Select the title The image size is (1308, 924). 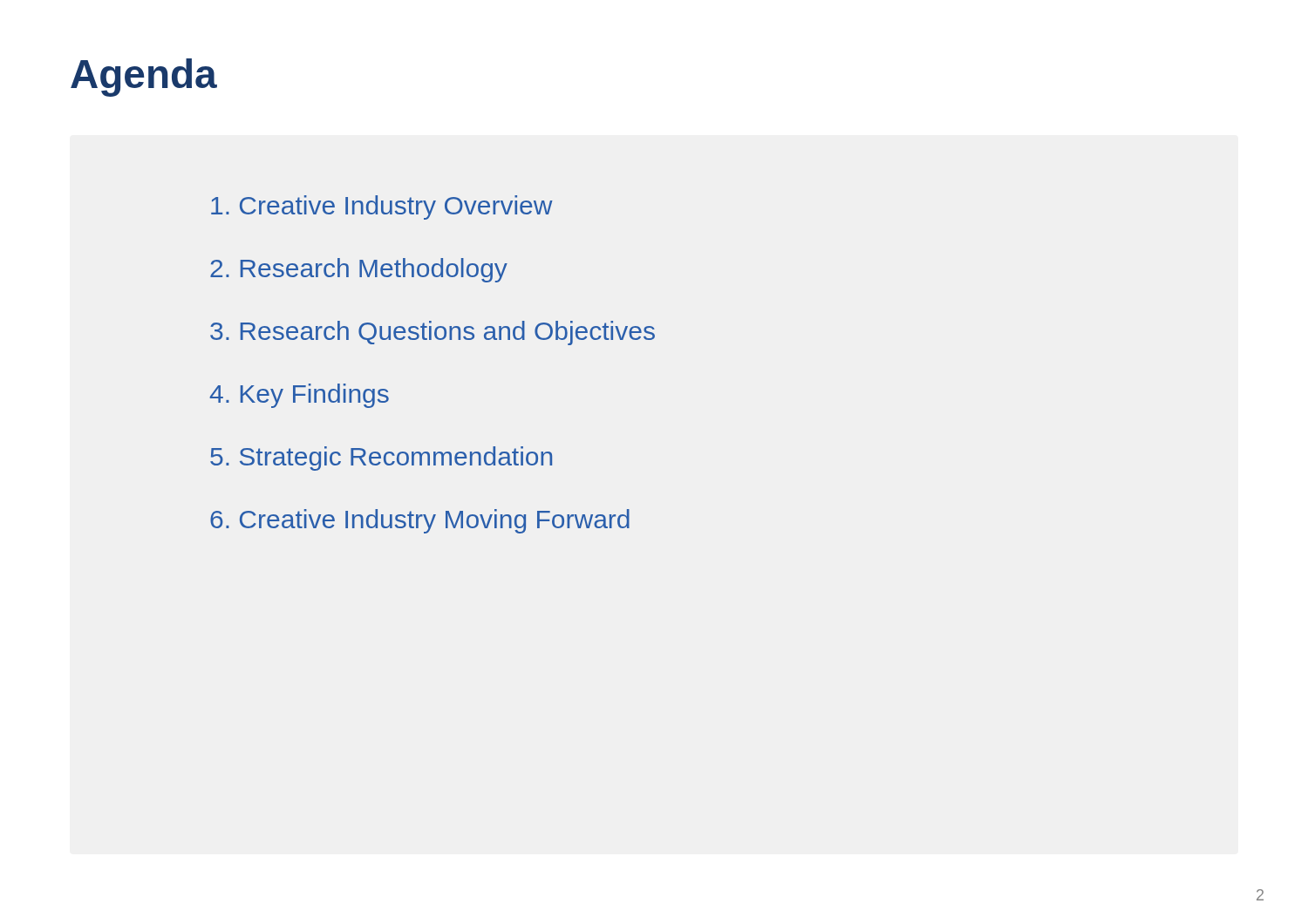point(143,74)
